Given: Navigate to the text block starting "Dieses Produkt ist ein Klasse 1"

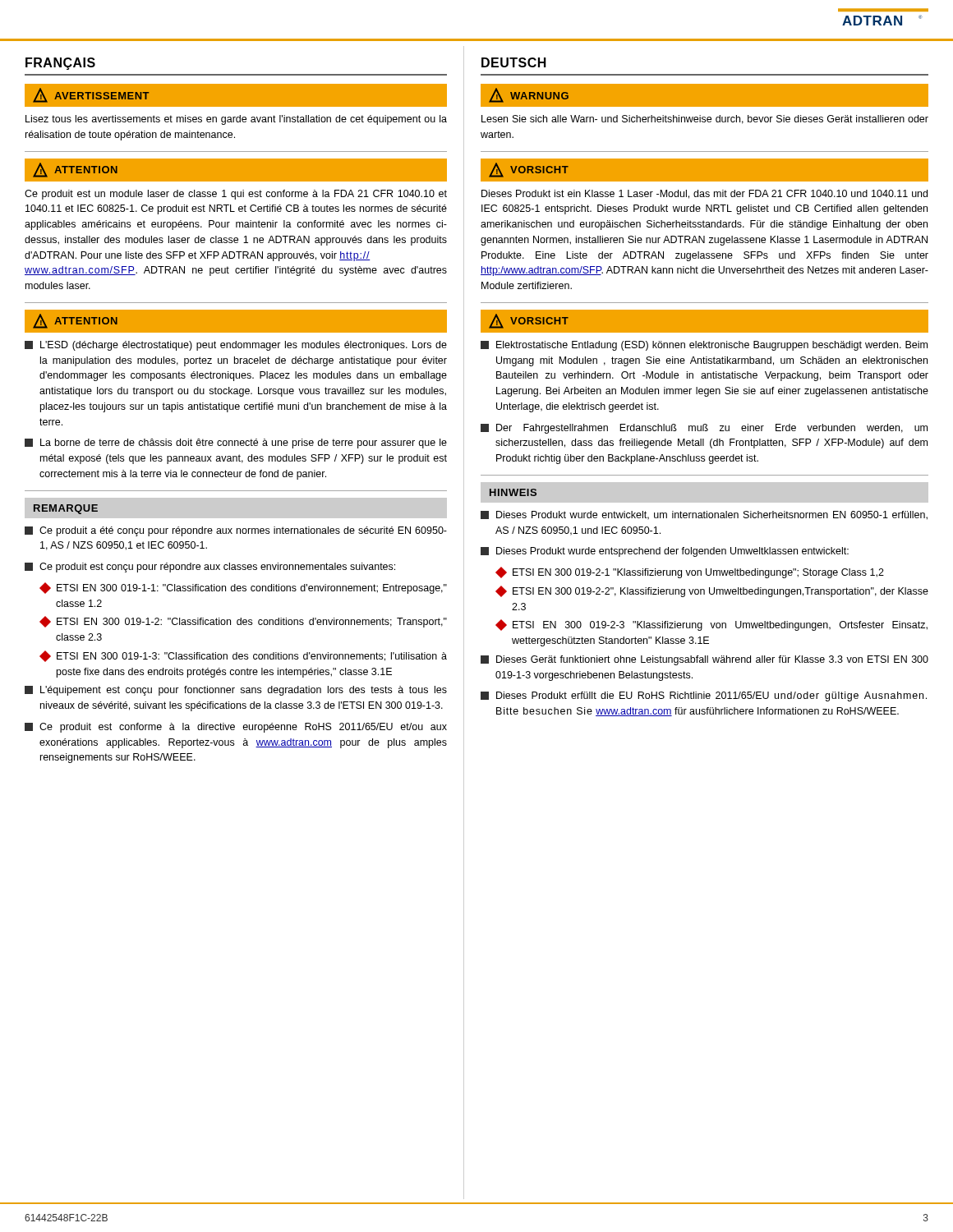Looking at the screenshot, I should pyautogui.click(x=704, y=240).
